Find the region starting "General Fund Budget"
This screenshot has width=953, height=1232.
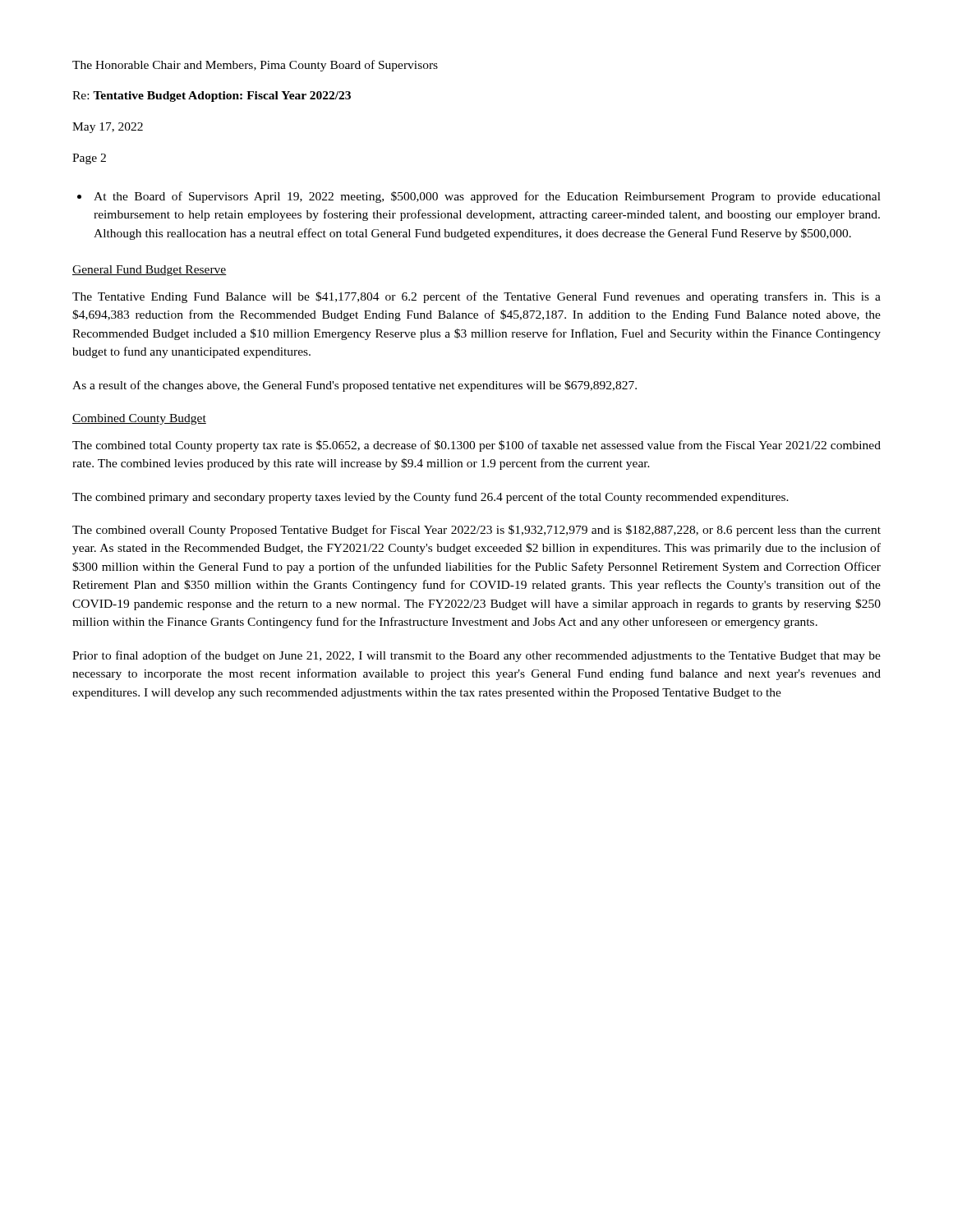[x=150, y=271]
